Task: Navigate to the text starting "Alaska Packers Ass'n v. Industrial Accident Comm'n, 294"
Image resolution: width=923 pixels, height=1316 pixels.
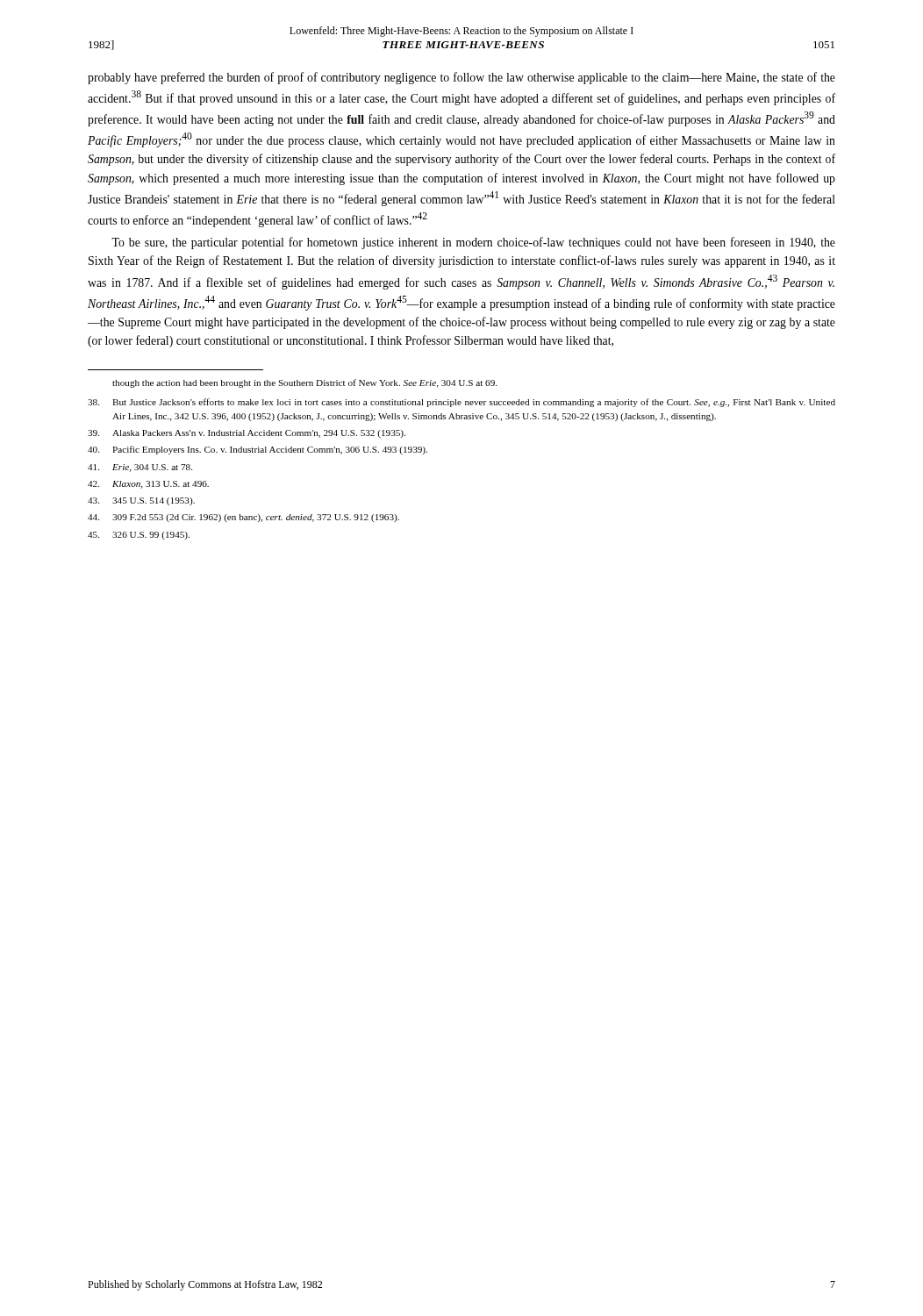Action: [247, 434]
